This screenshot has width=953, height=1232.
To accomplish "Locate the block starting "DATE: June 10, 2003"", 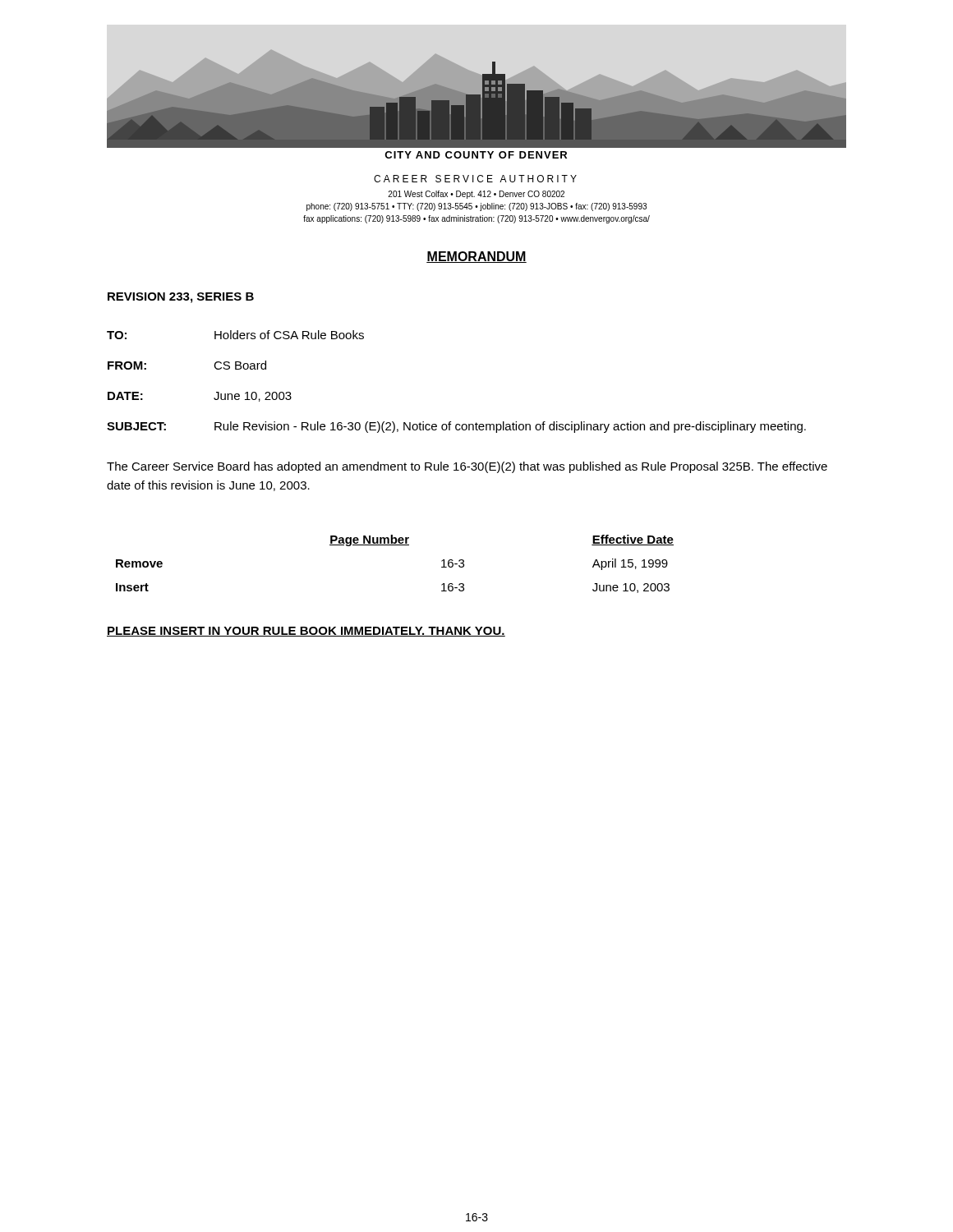I will (x=127, y=396).
